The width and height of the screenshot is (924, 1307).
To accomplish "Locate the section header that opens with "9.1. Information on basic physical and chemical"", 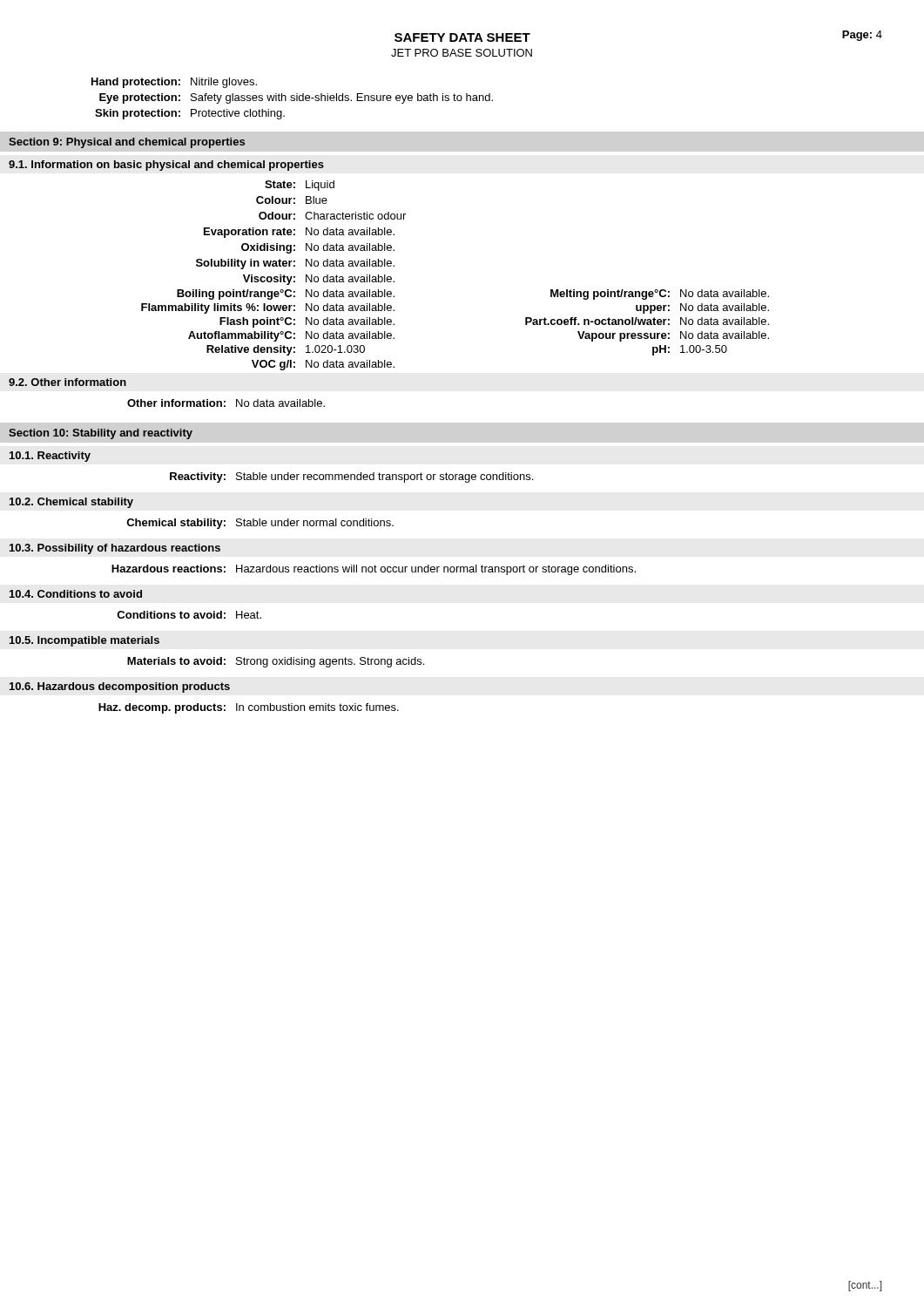I will click(166, 164).
